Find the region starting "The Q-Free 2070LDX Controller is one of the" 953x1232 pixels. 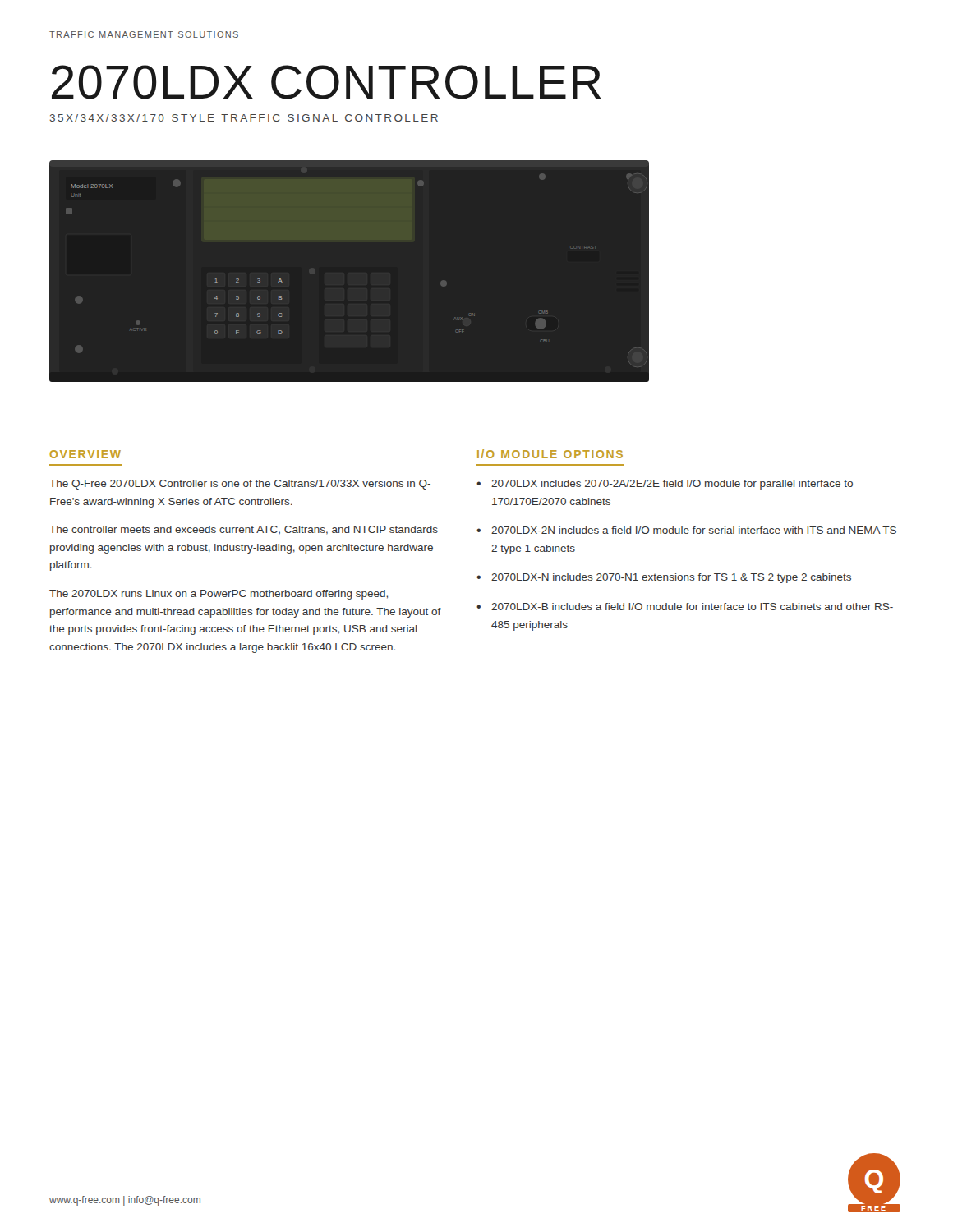240,492
